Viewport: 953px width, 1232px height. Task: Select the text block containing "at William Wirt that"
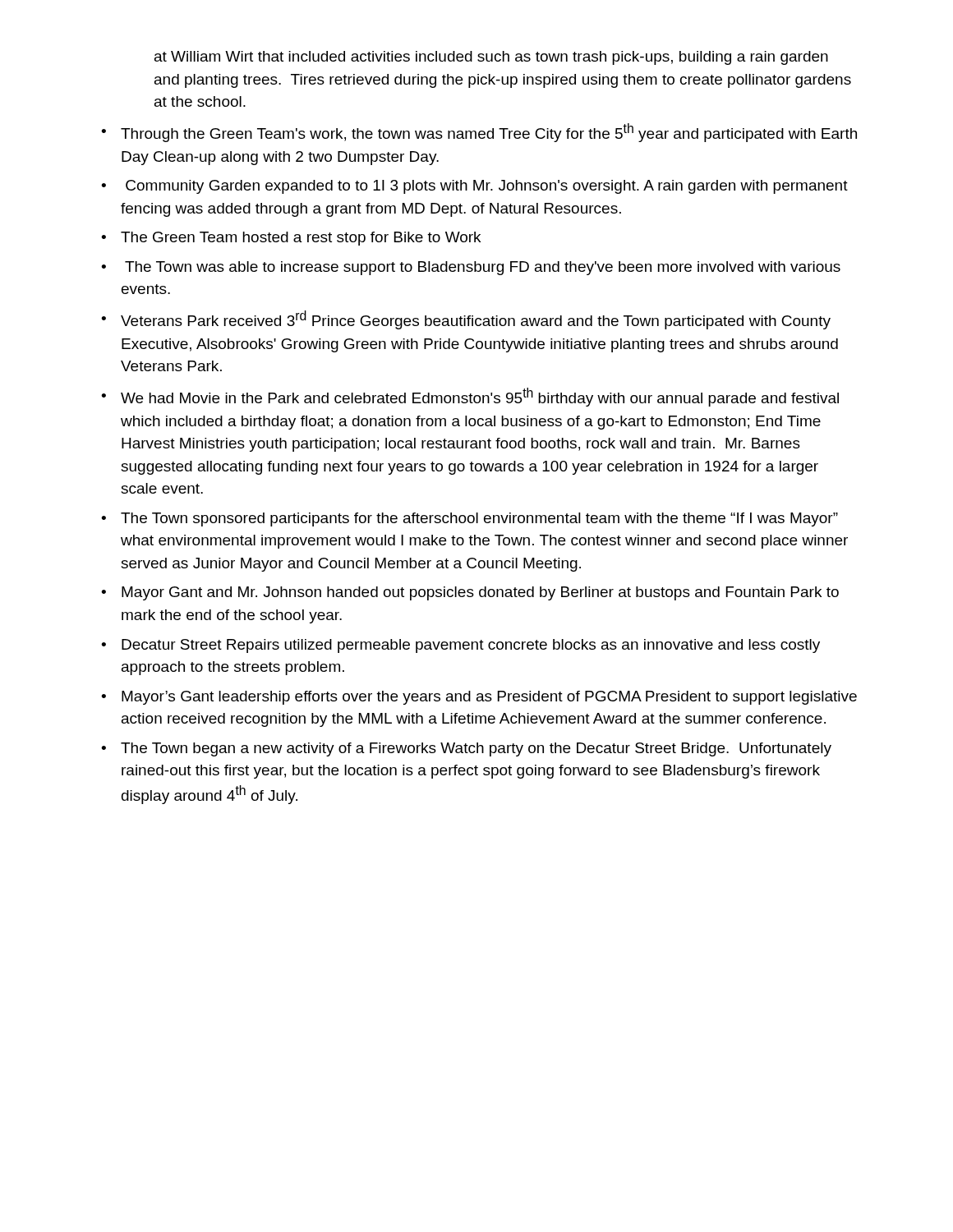[x=502, y=79]
